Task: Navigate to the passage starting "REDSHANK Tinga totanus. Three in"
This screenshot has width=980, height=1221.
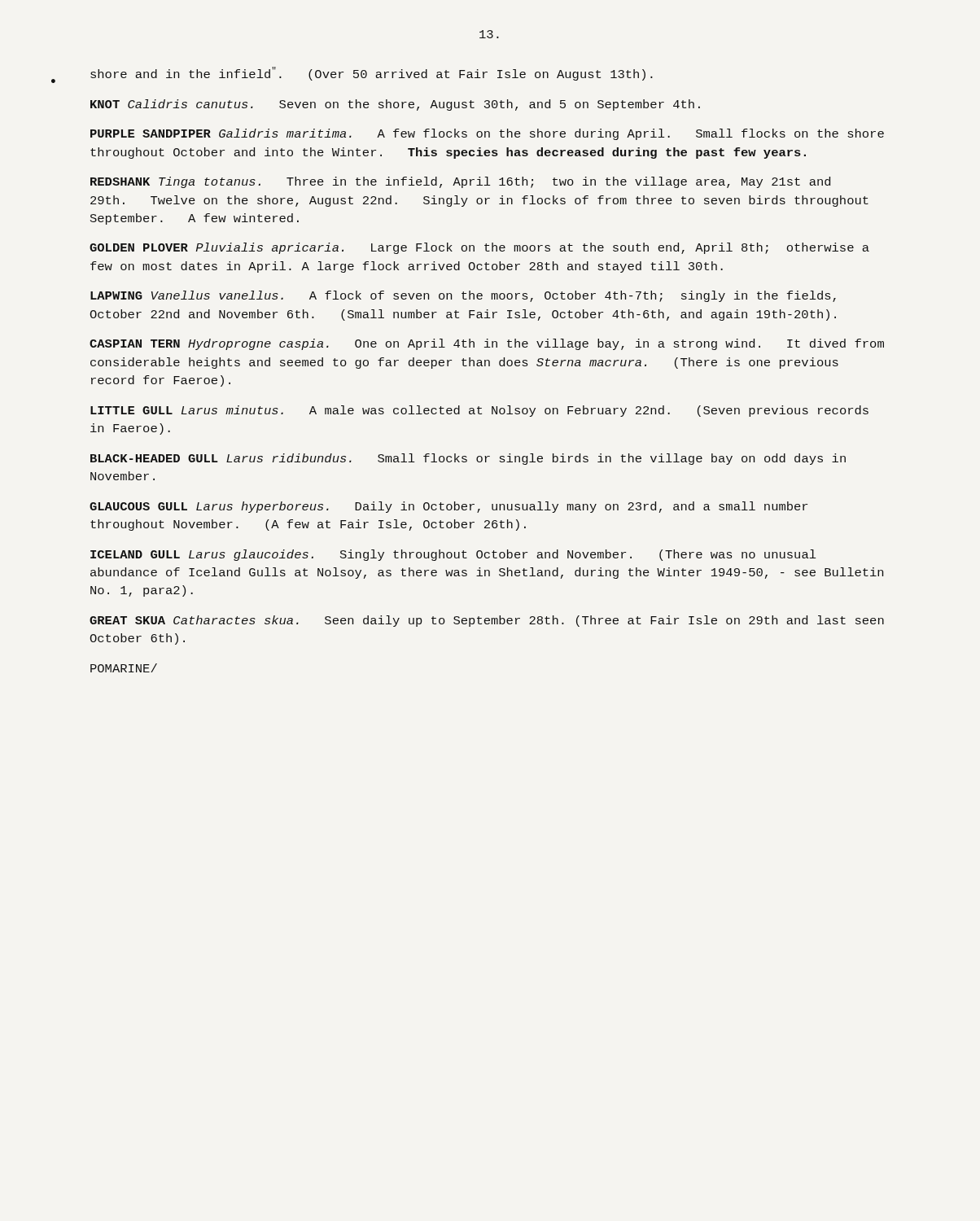Action: pyautogui.click(x=490, y=201)
